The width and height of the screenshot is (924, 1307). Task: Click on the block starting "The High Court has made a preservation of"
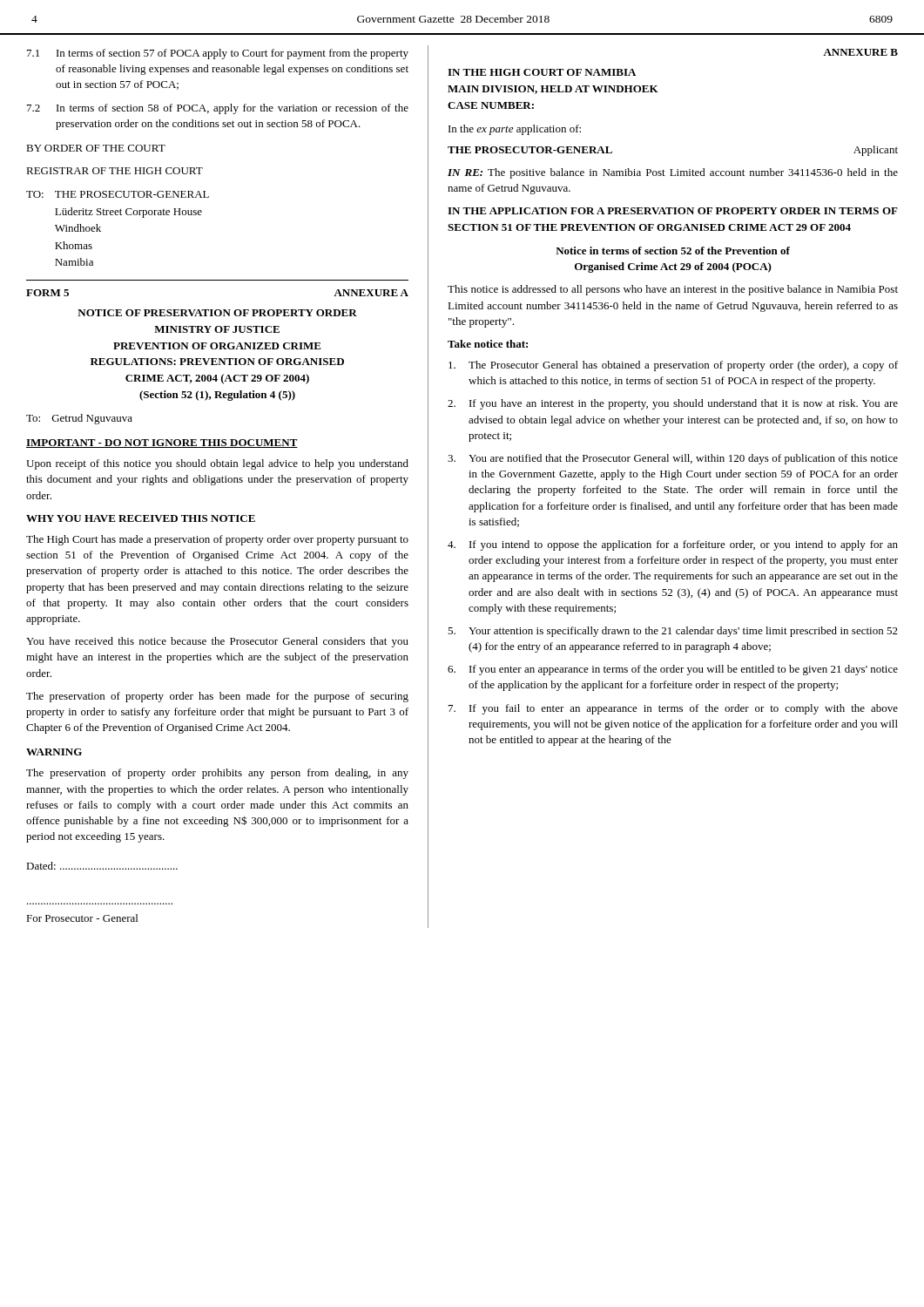point(217,579)
